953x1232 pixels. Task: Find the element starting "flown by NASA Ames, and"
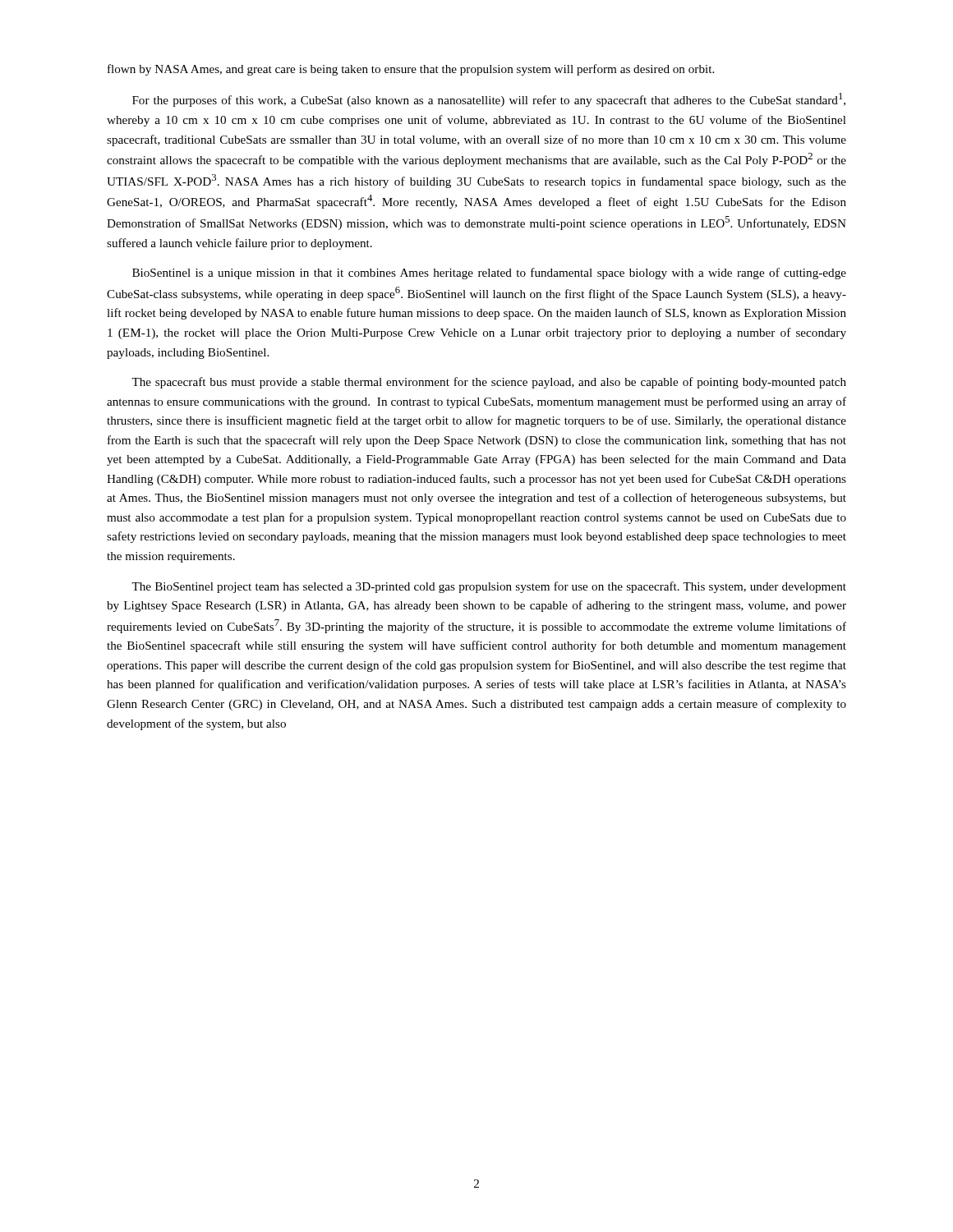tap(476, 396)
